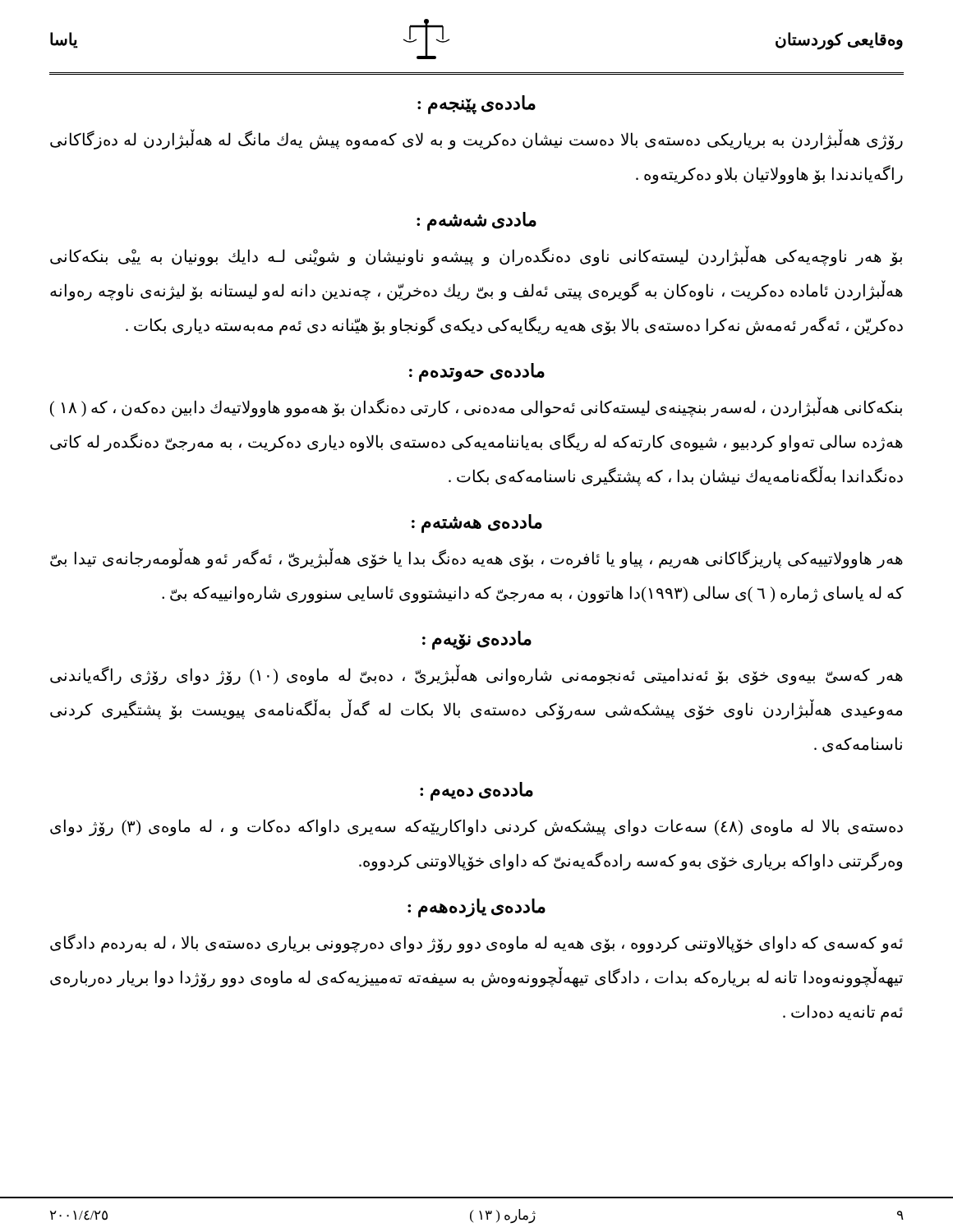
Task: Locate the text "ماددەی دەیەم :"
Action: pyautogui.click(x=476, y=790)
